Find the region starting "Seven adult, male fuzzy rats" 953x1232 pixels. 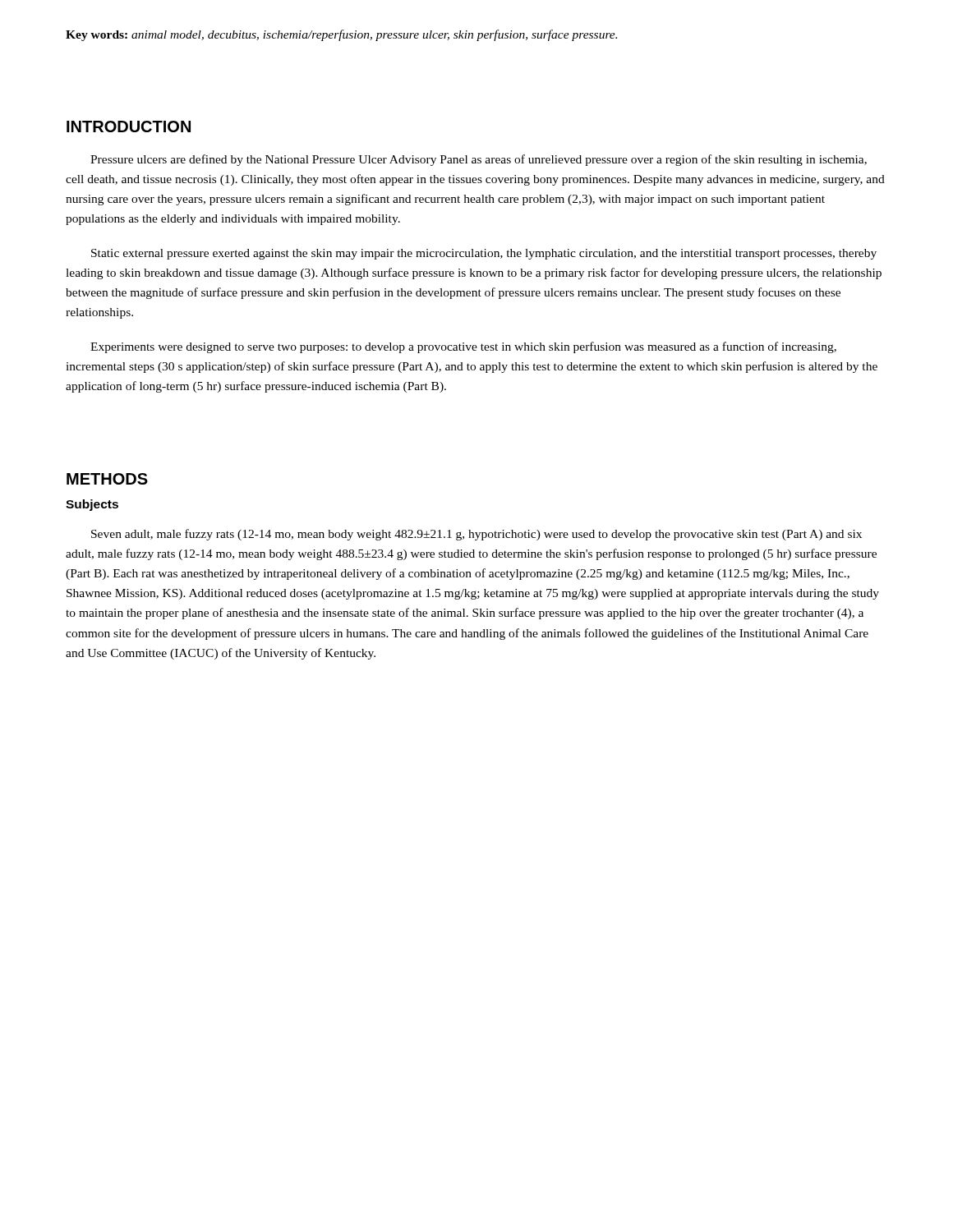(x=472, y=593)
